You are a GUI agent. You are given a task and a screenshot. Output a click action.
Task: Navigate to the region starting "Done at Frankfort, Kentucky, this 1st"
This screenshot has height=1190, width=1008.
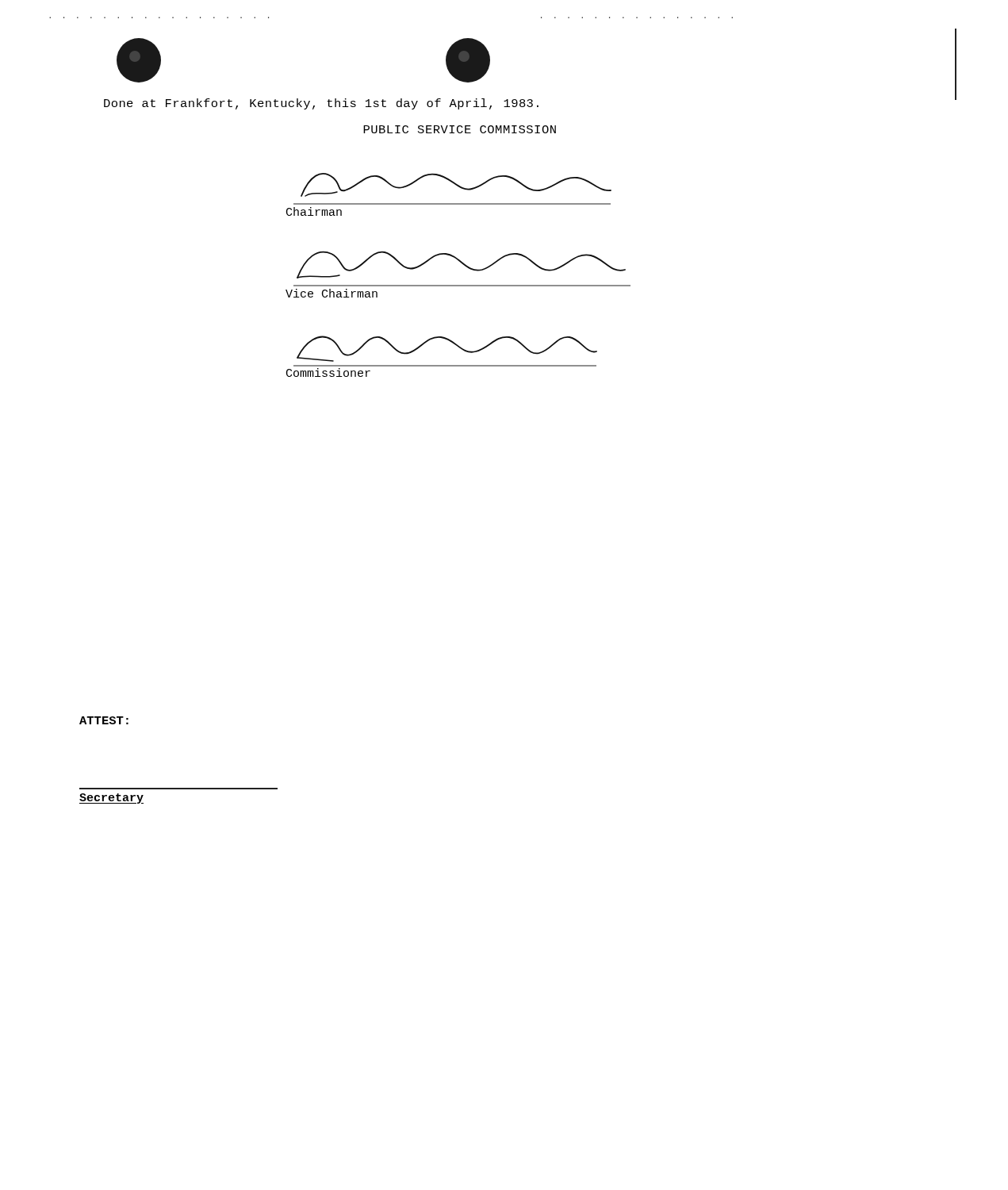[x=322, y=104]
